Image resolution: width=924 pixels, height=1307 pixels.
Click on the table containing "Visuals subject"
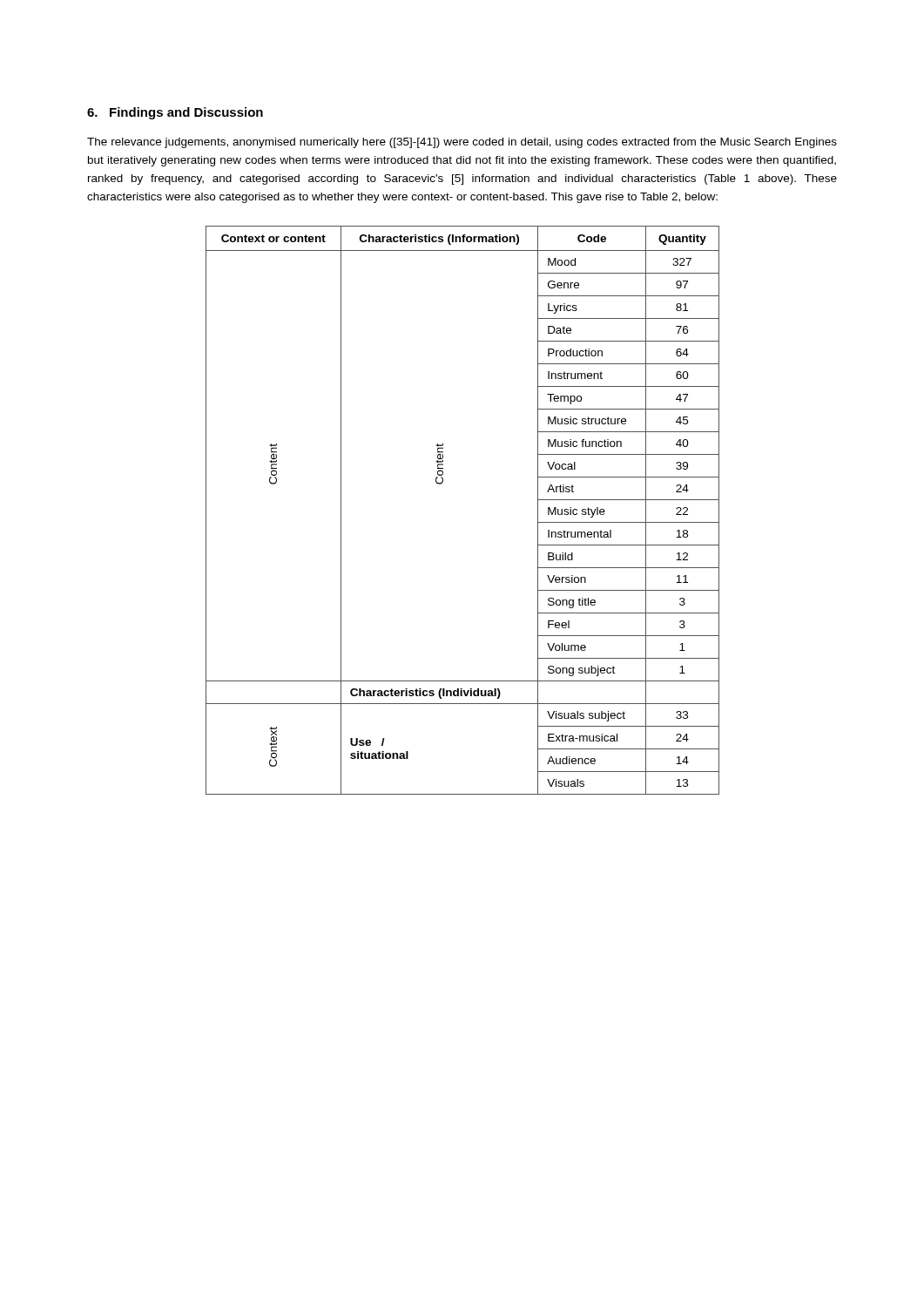[x=462, y=510]
